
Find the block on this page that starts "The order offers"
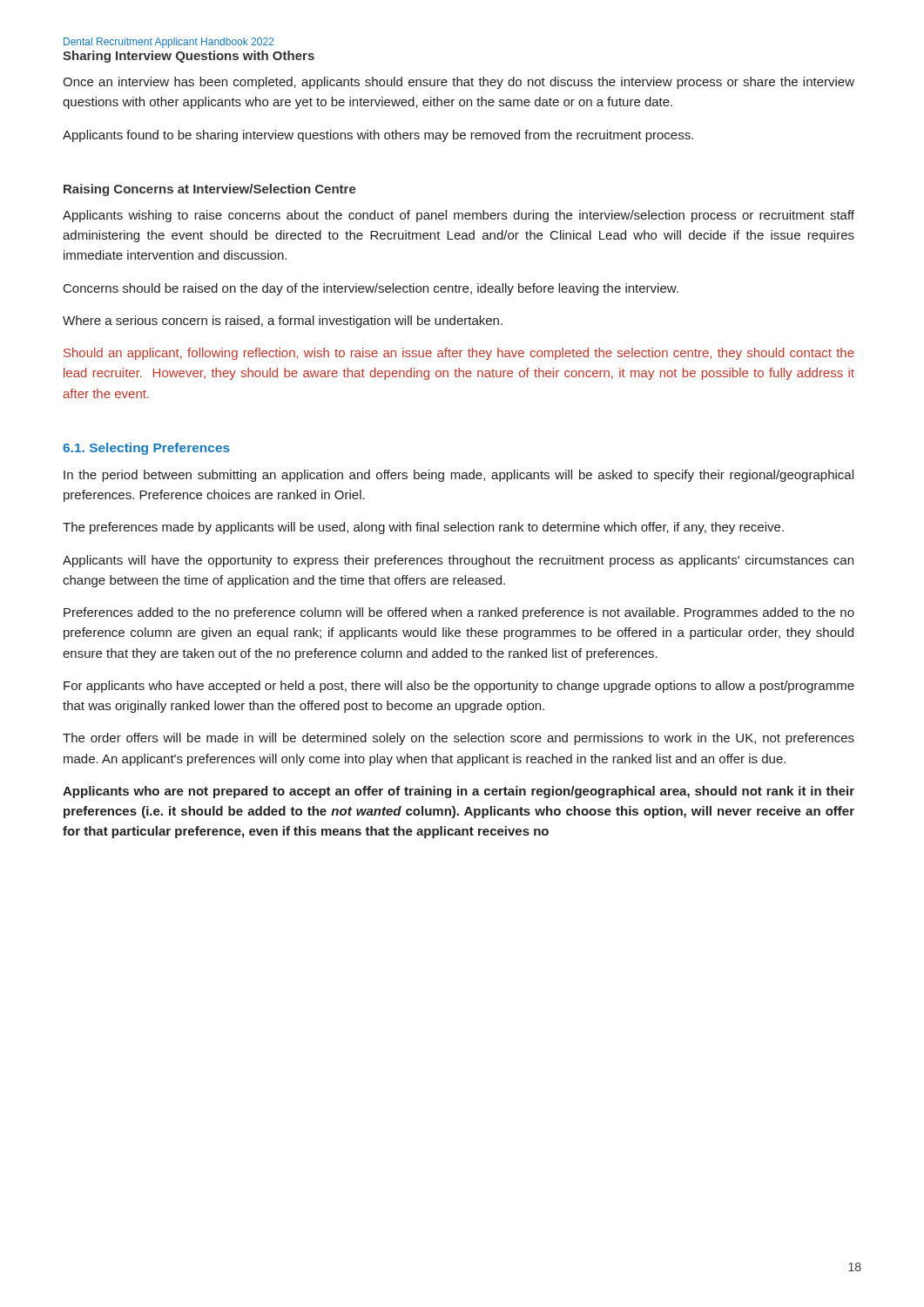pyautogui.click(x=459, y=748)
